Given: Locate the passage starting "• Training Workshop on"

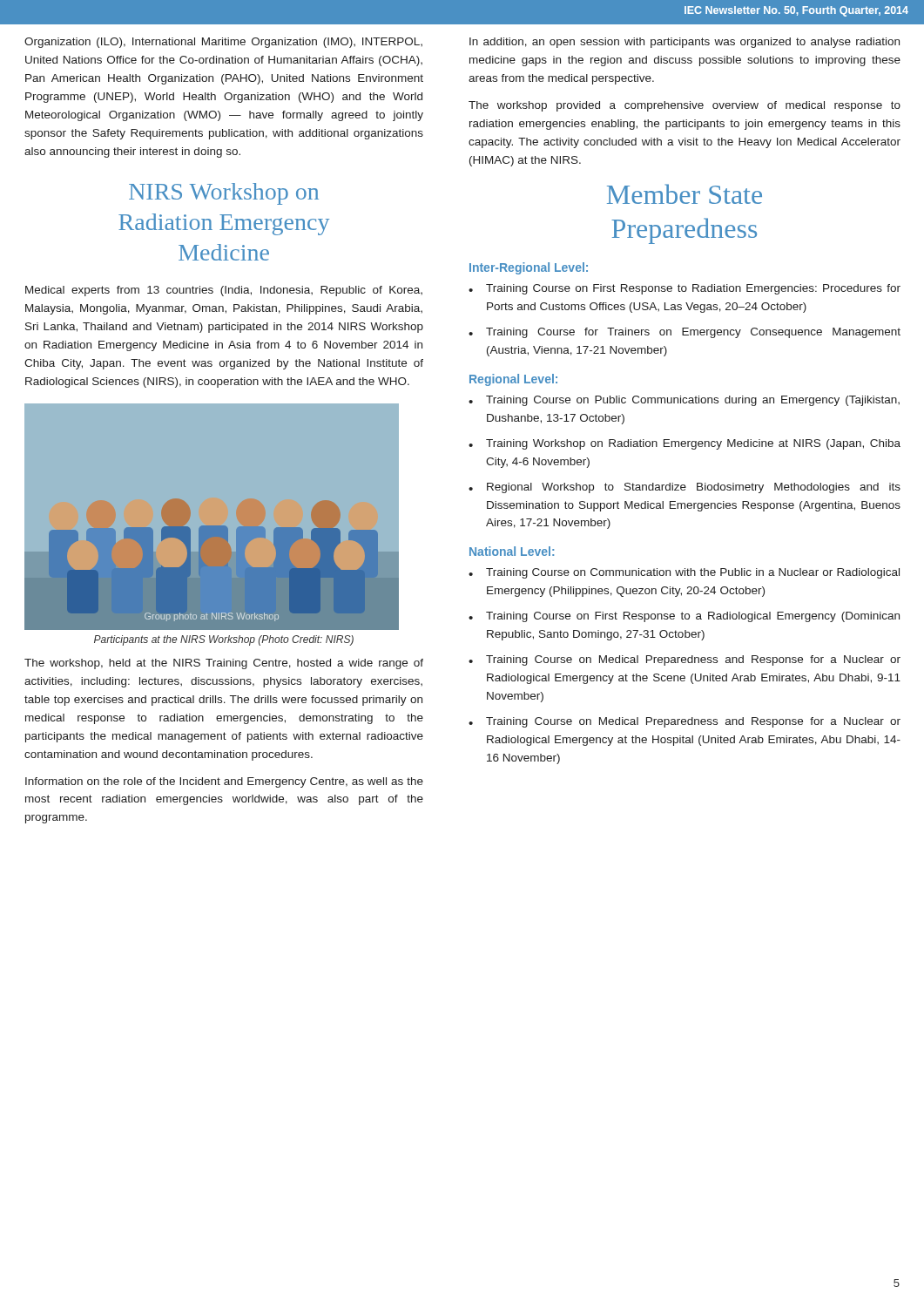Looking at the screenshot, I should (x=685, y=453).
